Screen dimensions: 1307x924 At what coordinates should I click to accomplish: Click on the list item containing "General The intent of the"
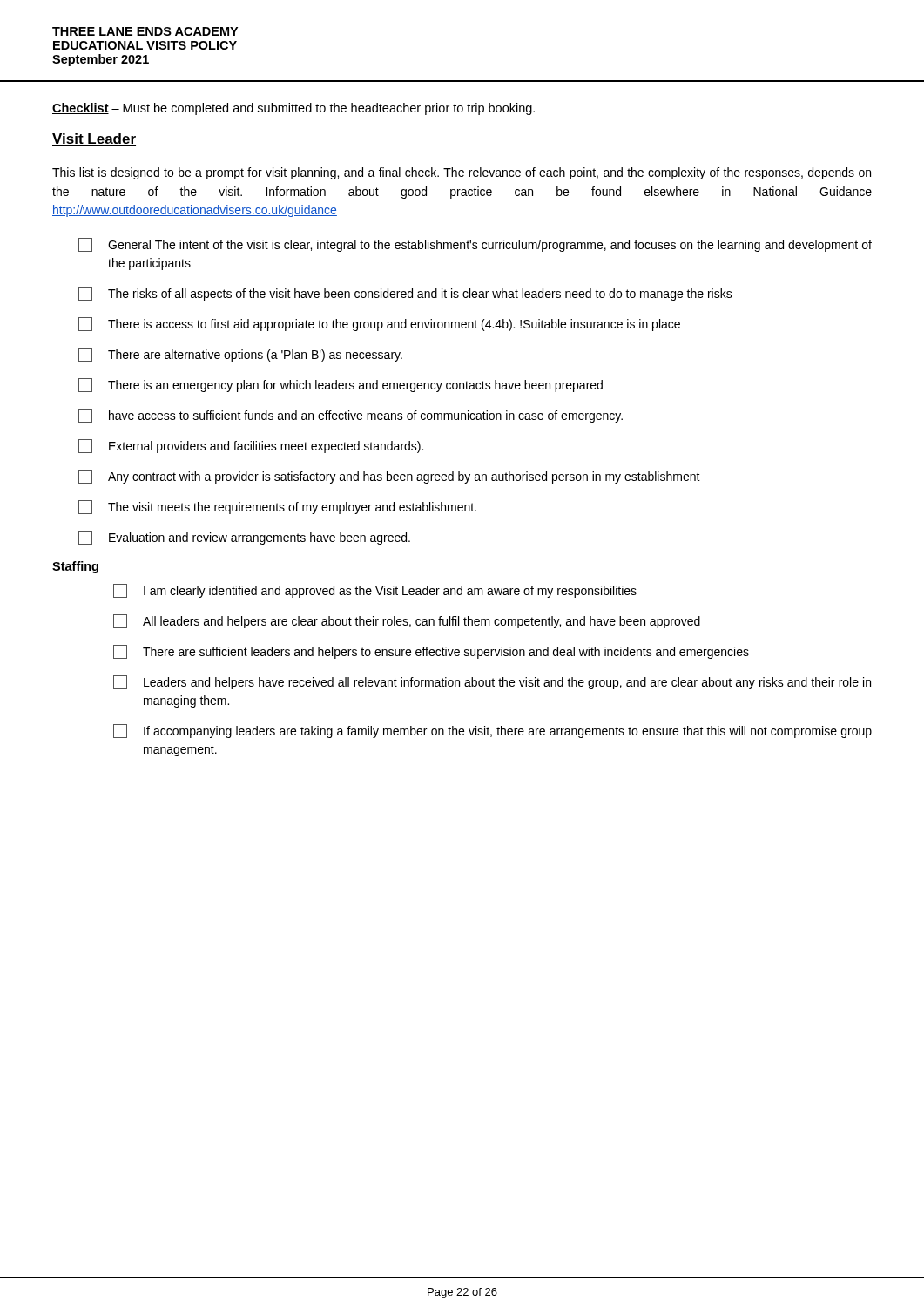[x=475, y=254]
